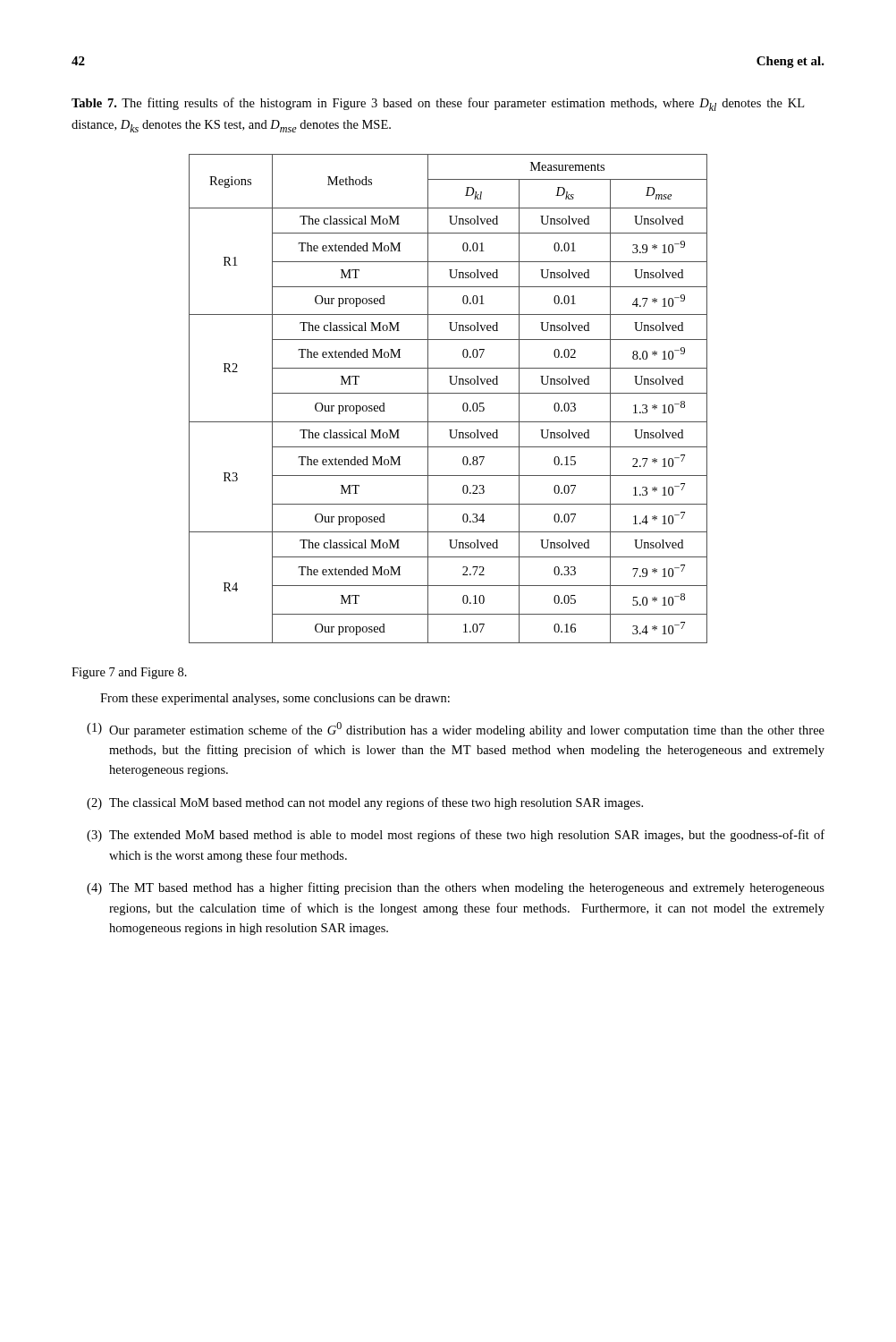
Task: Find the block on this page that starts "(2) The classical MoM"
Action: point(448,803)
